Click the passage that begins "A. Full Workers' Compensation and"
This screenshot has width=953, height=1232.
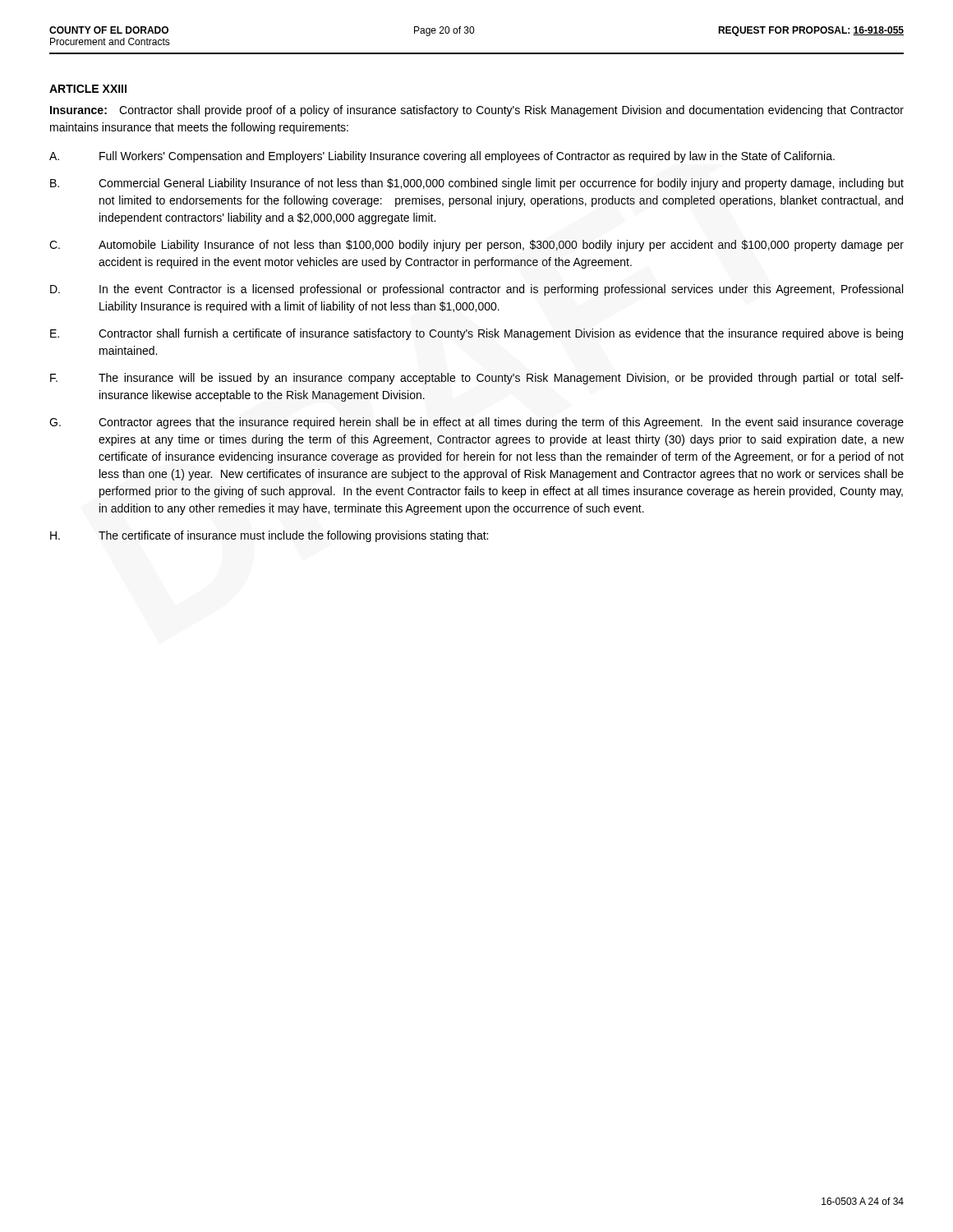(x=476, y=156)
